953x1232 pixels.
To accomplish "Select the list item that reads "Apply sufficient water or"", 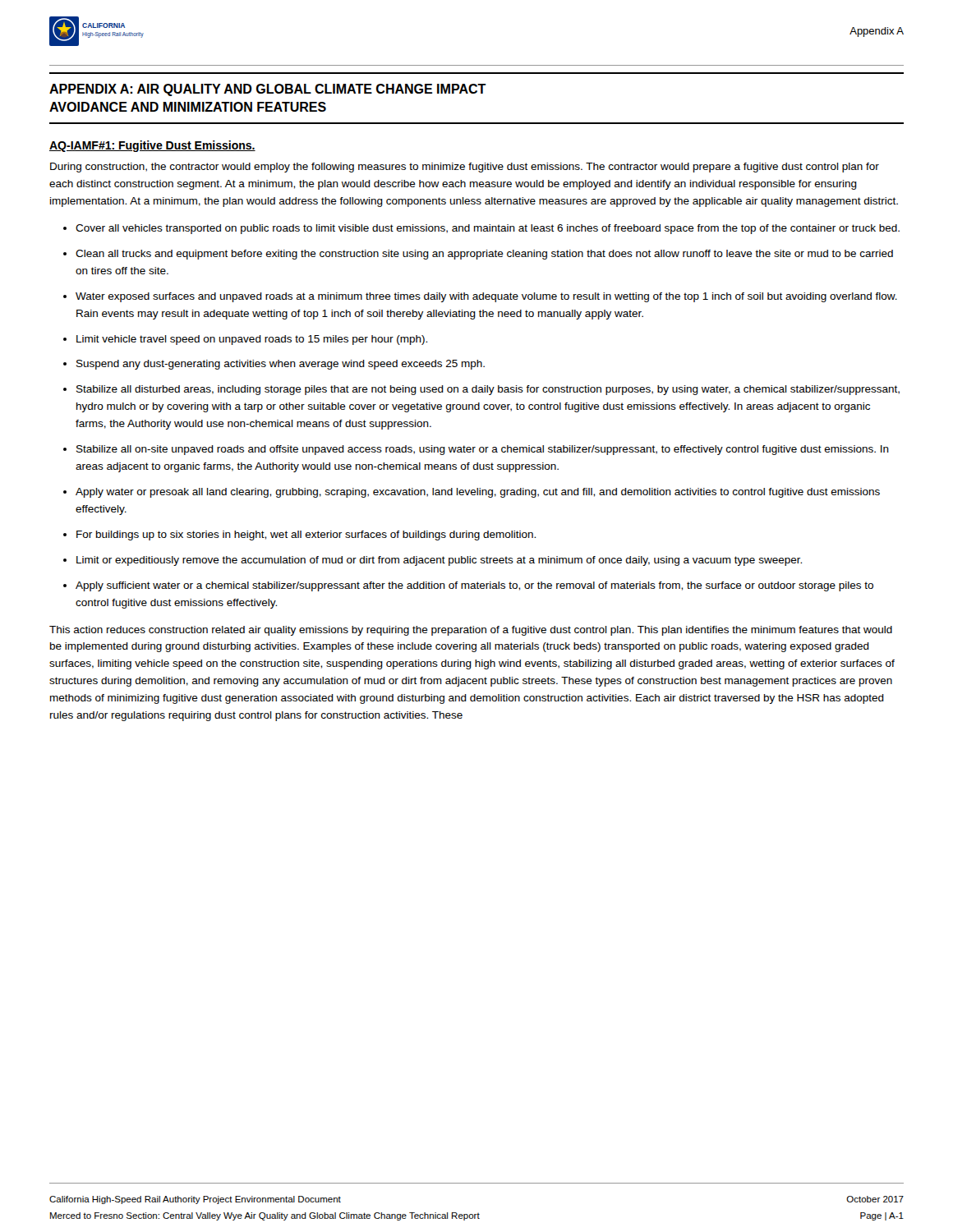I will (490, 594).
